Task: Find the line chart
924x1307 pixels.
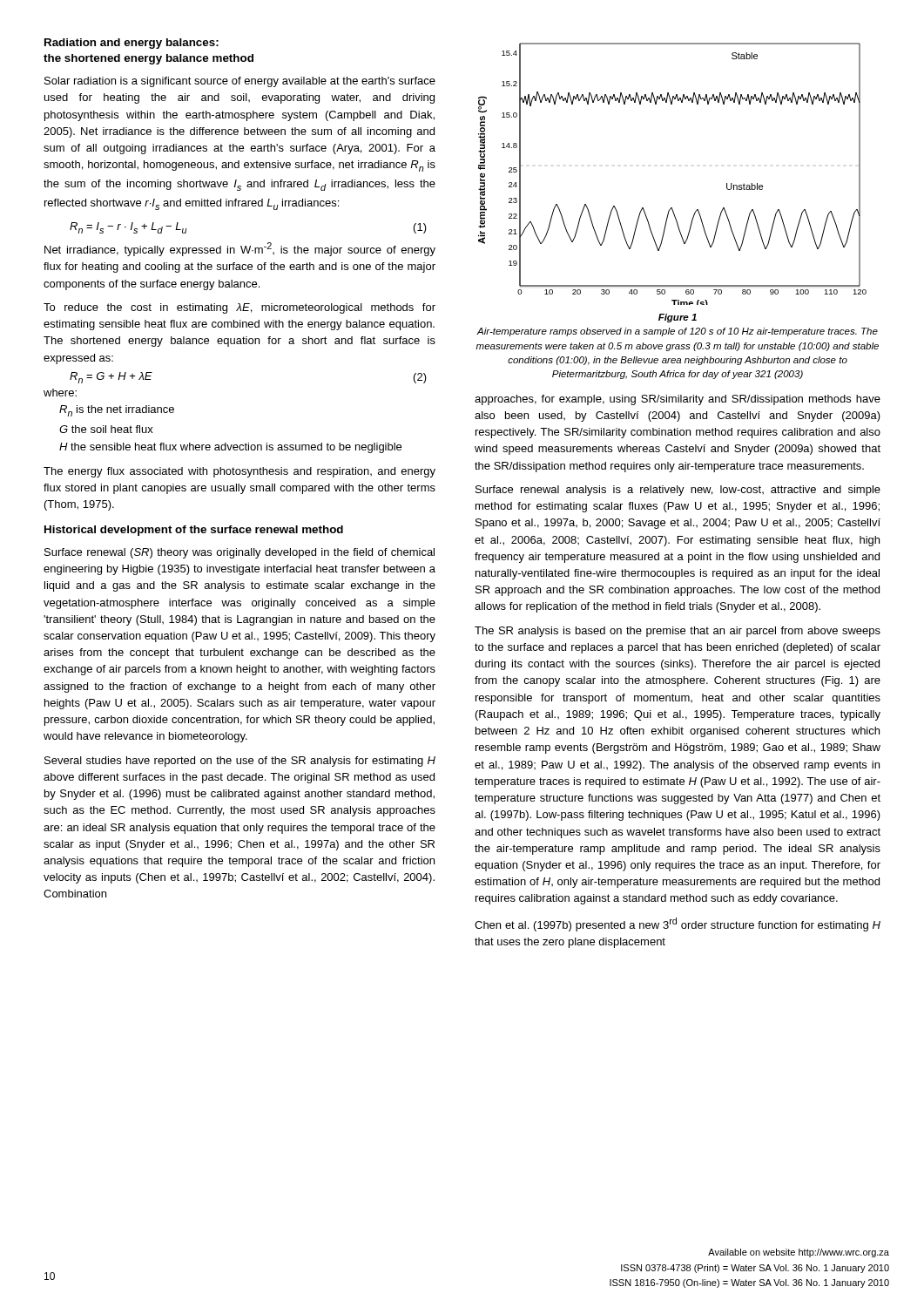Action: (x=675, y=170)
